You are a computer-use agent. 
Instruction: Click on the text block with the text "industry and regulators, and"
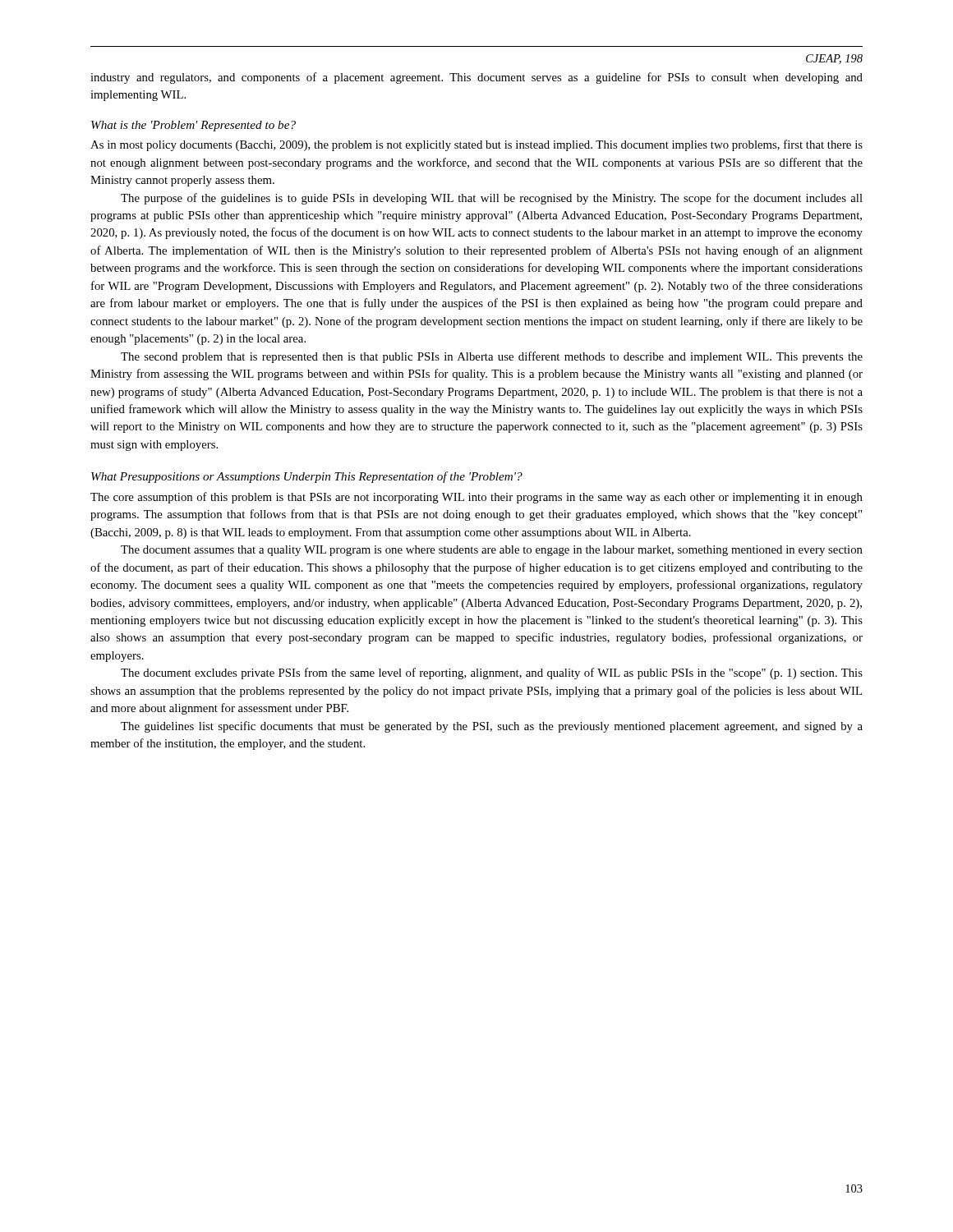coord(476,86)
